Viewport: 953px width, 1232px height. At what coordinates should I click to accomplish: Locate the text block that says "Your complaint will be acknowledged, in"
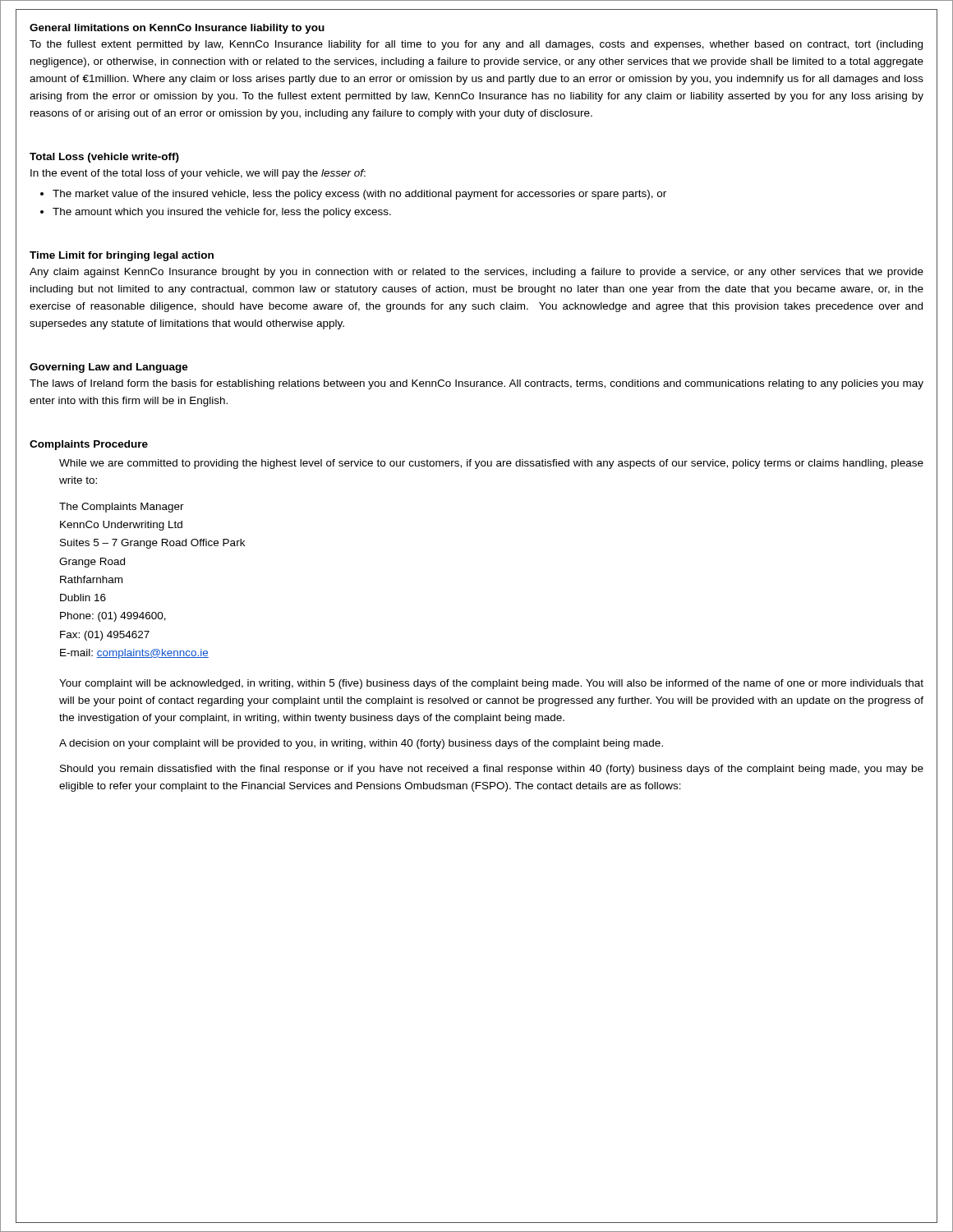pos(491,700)
